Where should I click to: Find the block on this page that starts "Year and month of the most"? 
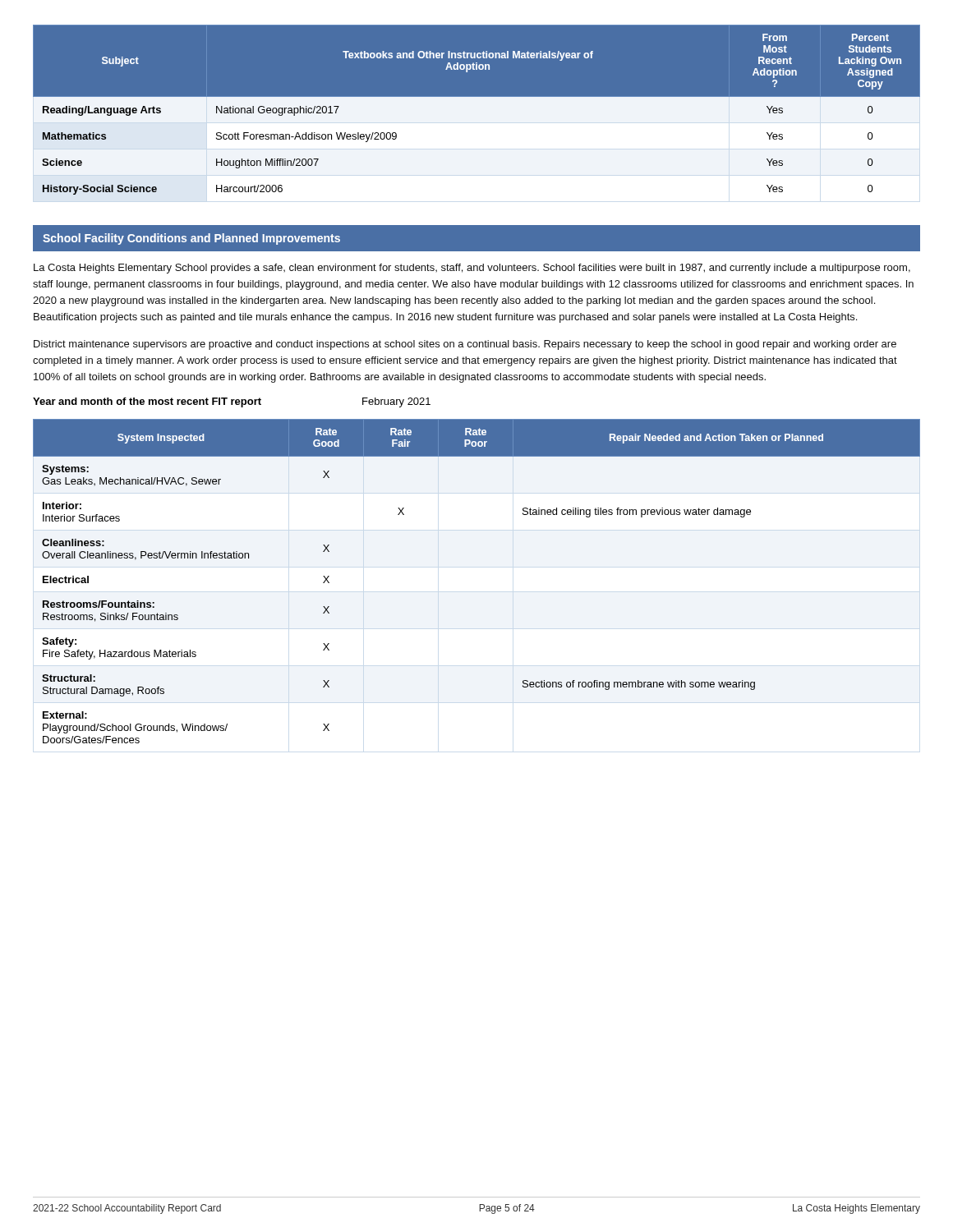[x=232, y=401]
